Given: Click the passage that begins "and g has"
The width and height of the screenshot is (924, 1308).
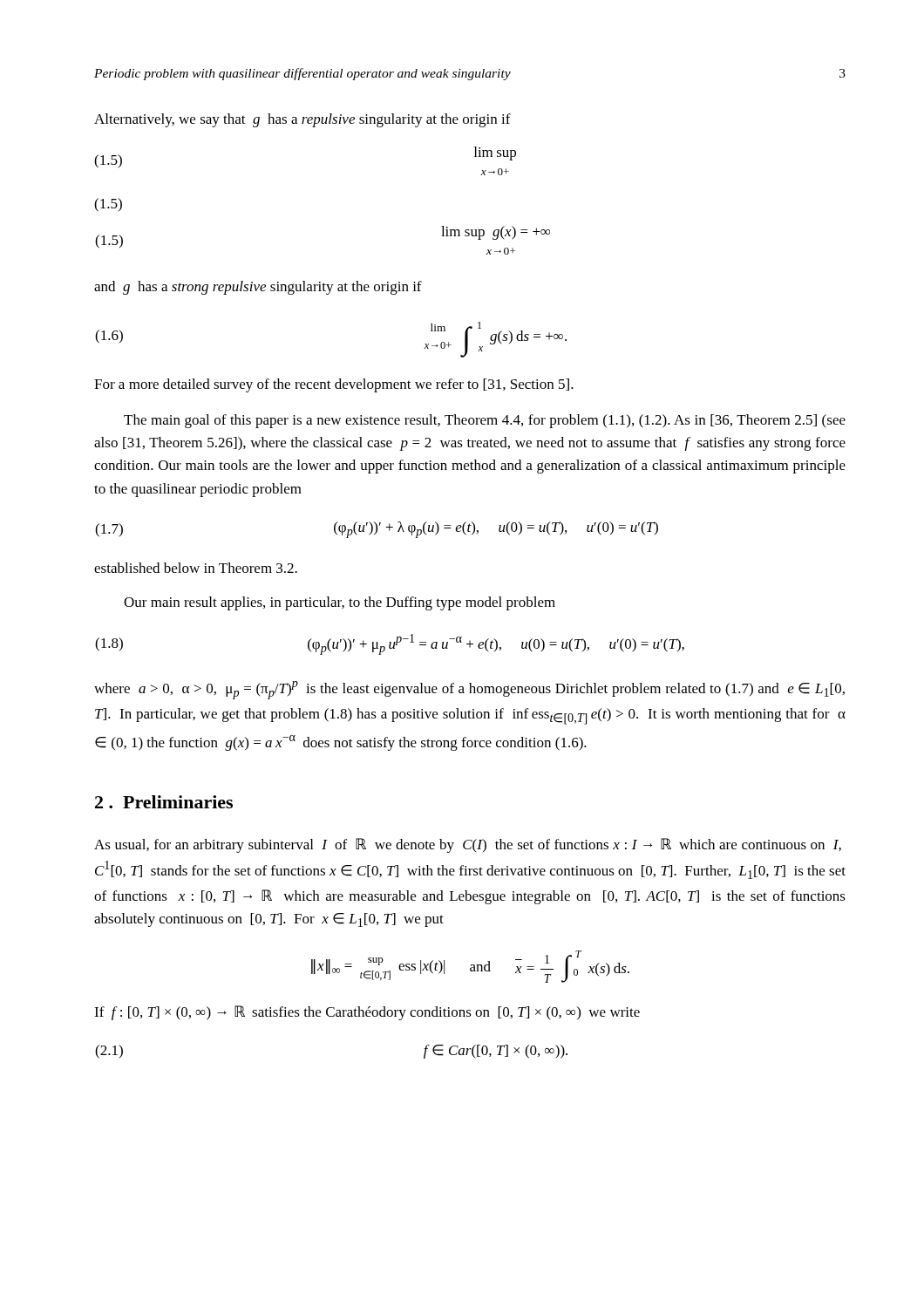Looking at the screenshot, I should click(x=258, y=286).
